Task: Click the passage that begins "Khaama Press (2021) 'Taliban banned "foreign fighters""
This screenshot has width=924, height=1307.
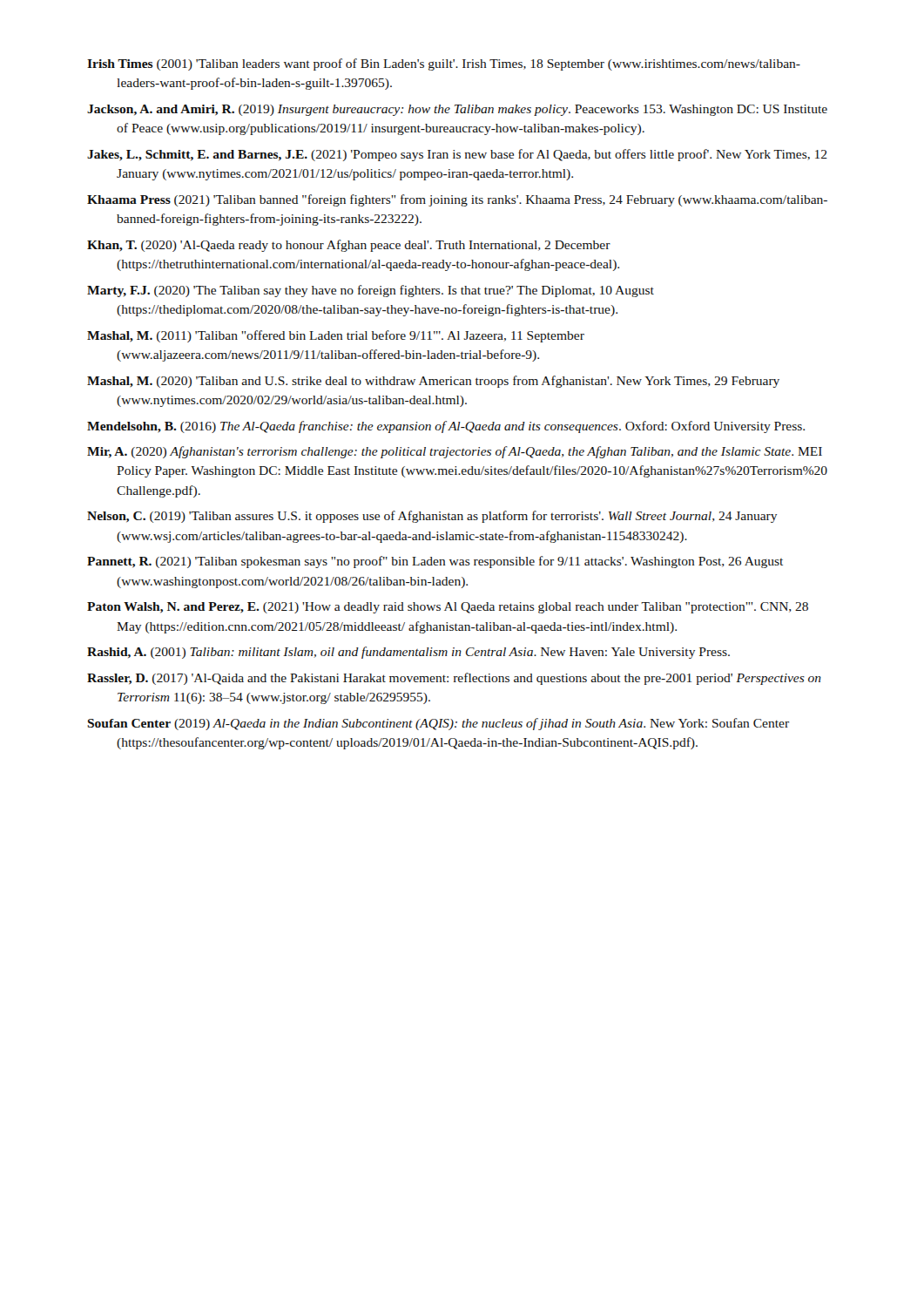Action: coord(457,209)
